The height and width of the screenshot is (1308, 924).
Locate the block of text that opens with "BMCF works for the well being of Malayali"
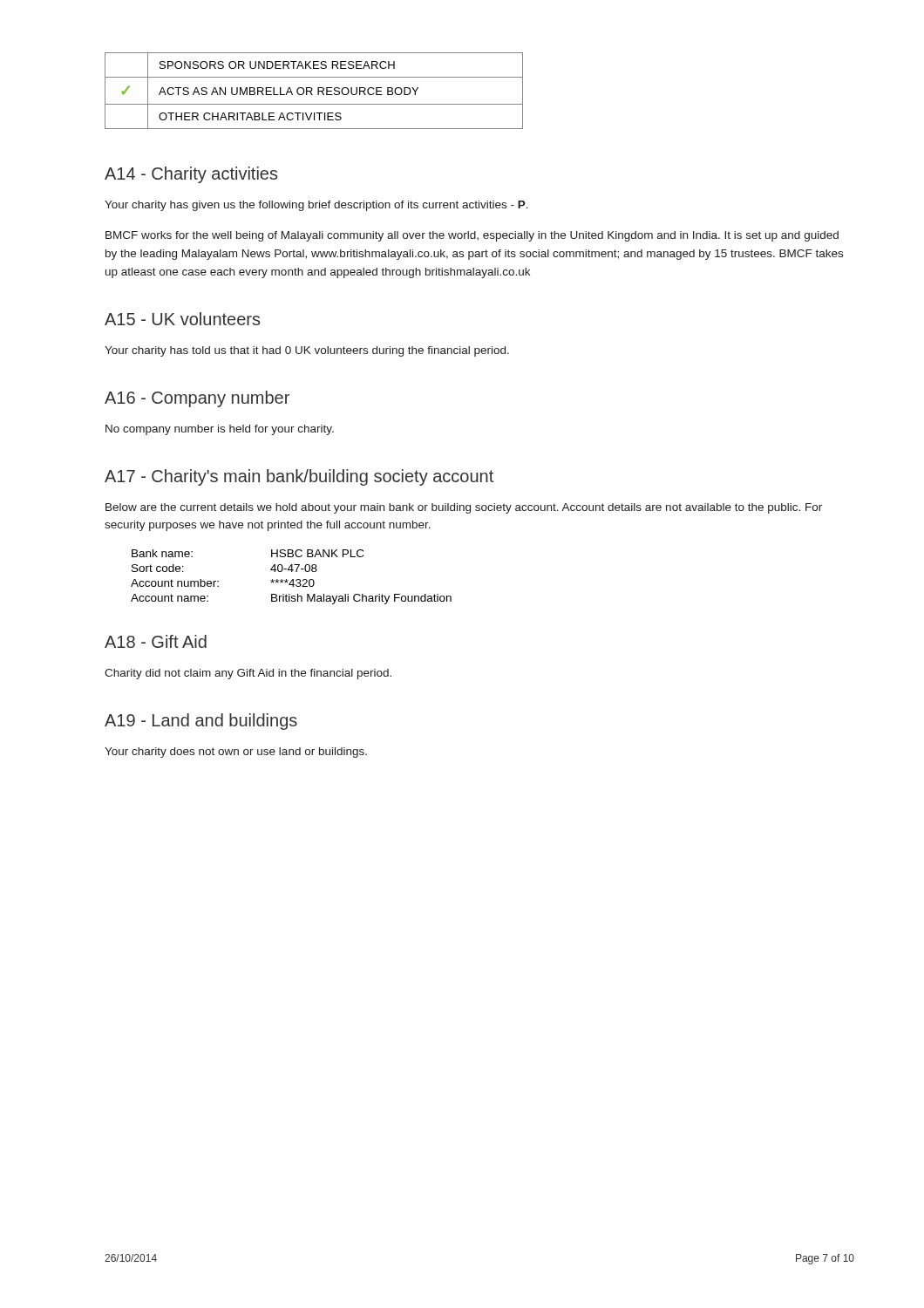click(479, 254)
